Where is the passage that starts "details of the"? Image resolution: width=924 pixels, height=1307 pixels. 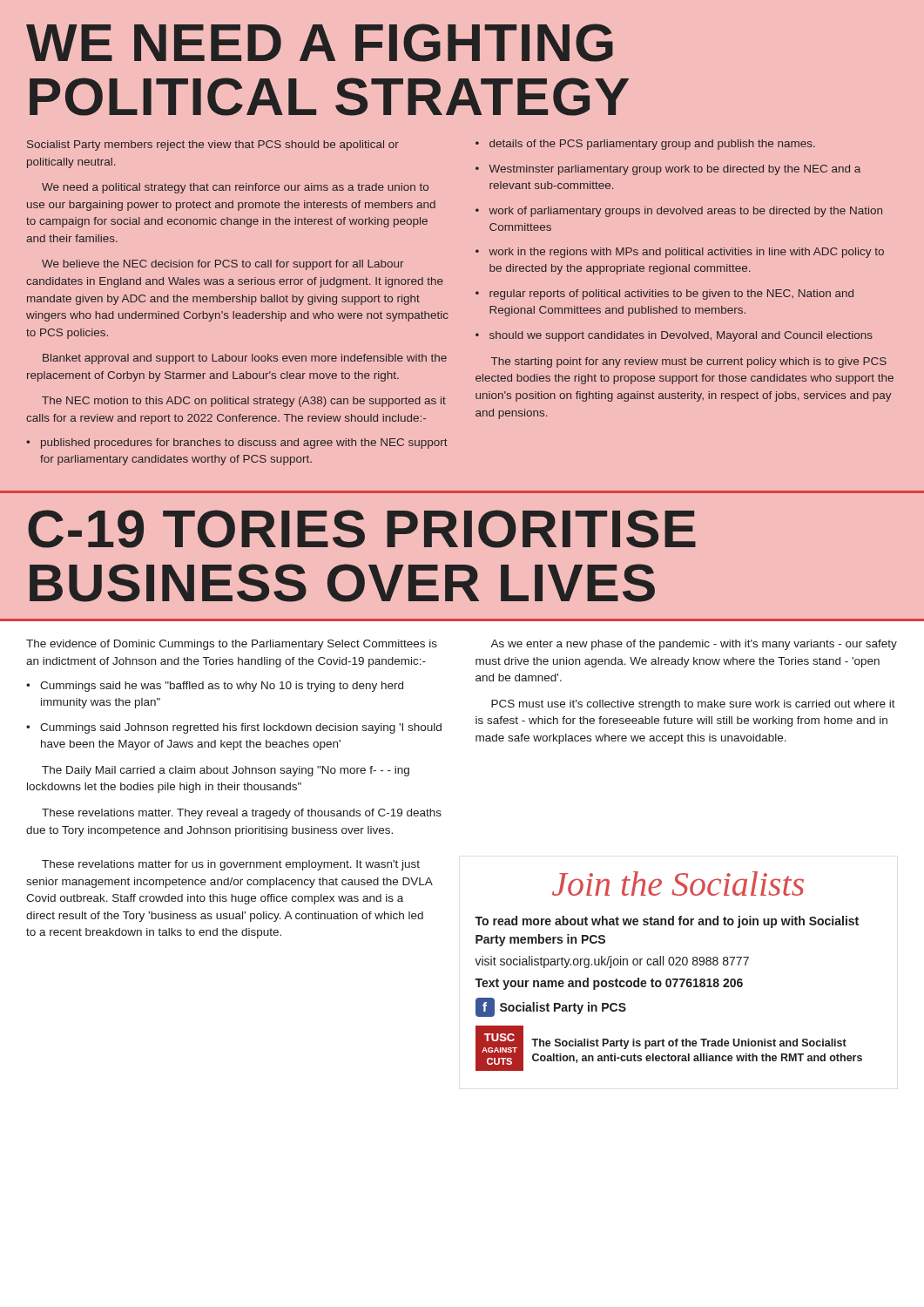pos(652,143)
